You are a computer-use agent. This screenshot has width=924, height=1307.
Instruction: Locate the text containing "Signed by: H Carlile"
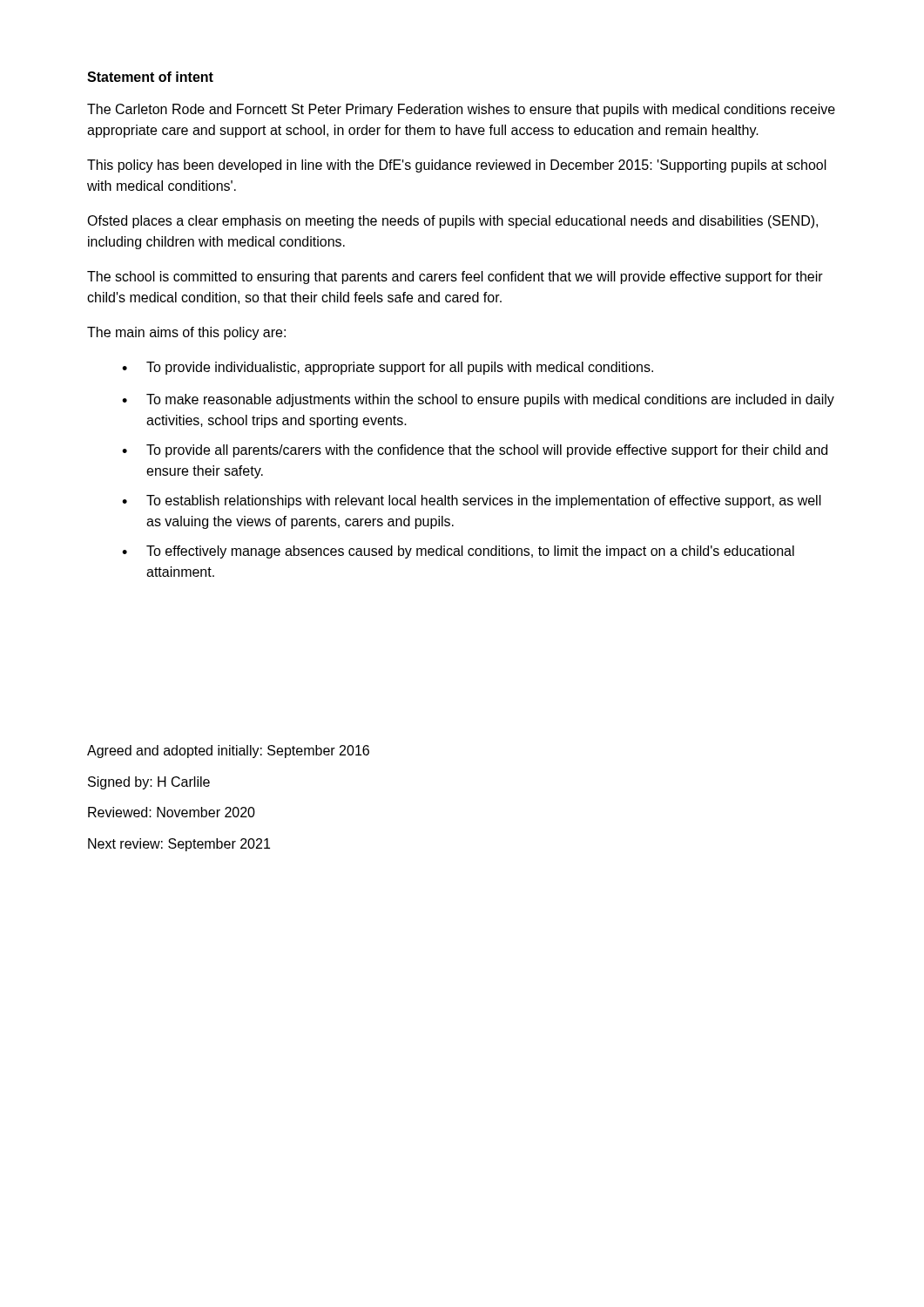coord(149,782)
